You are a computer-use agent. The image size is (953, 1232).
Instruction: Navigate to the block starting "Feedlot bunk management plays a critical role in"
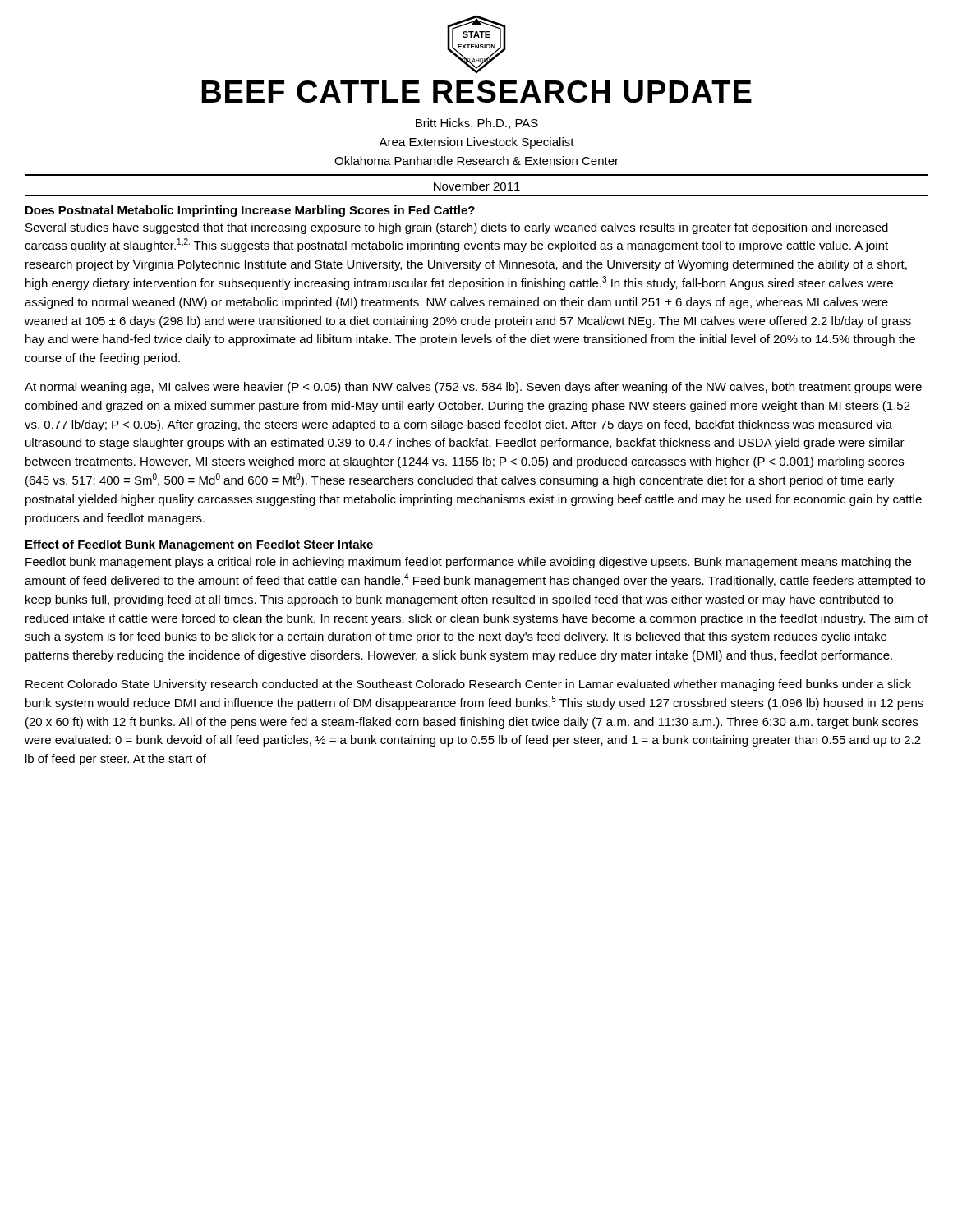pos(476,608)
